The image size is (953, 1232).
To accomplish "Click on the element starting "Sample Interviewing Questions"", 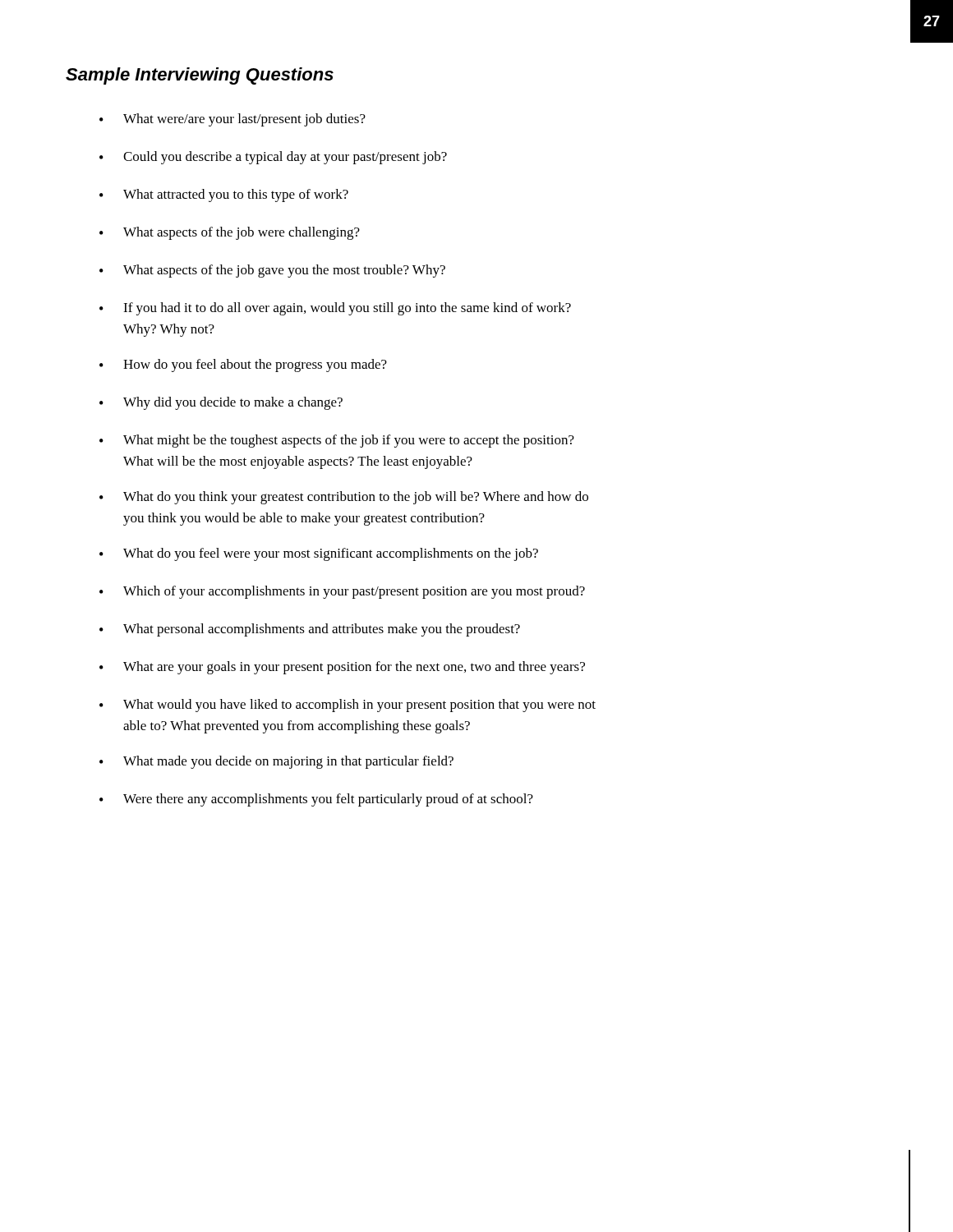I will 200,74.
